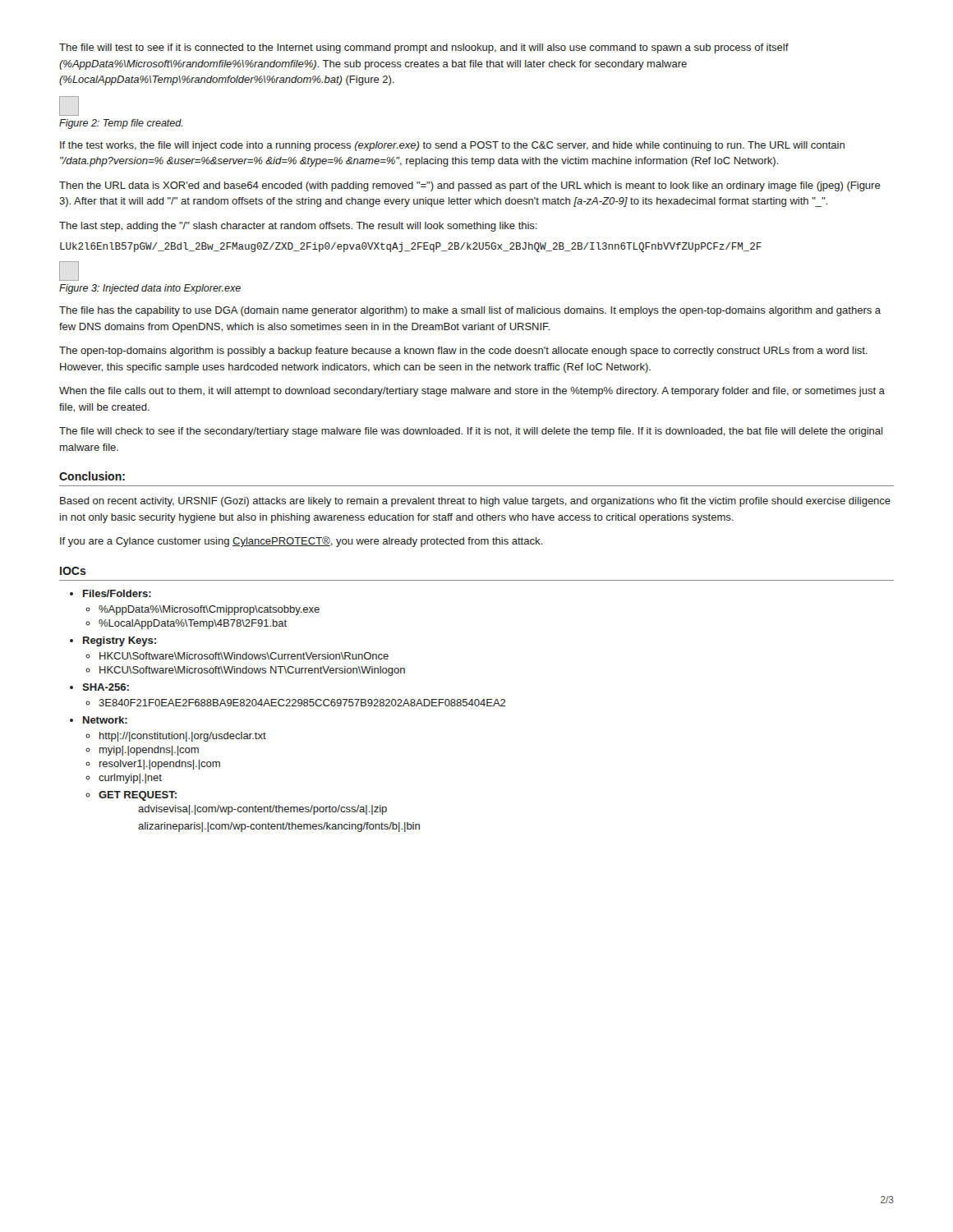Point to the block beginning "When the file calls out to them, it"
Screen dimensions: 1232x953
pos(472,399)
